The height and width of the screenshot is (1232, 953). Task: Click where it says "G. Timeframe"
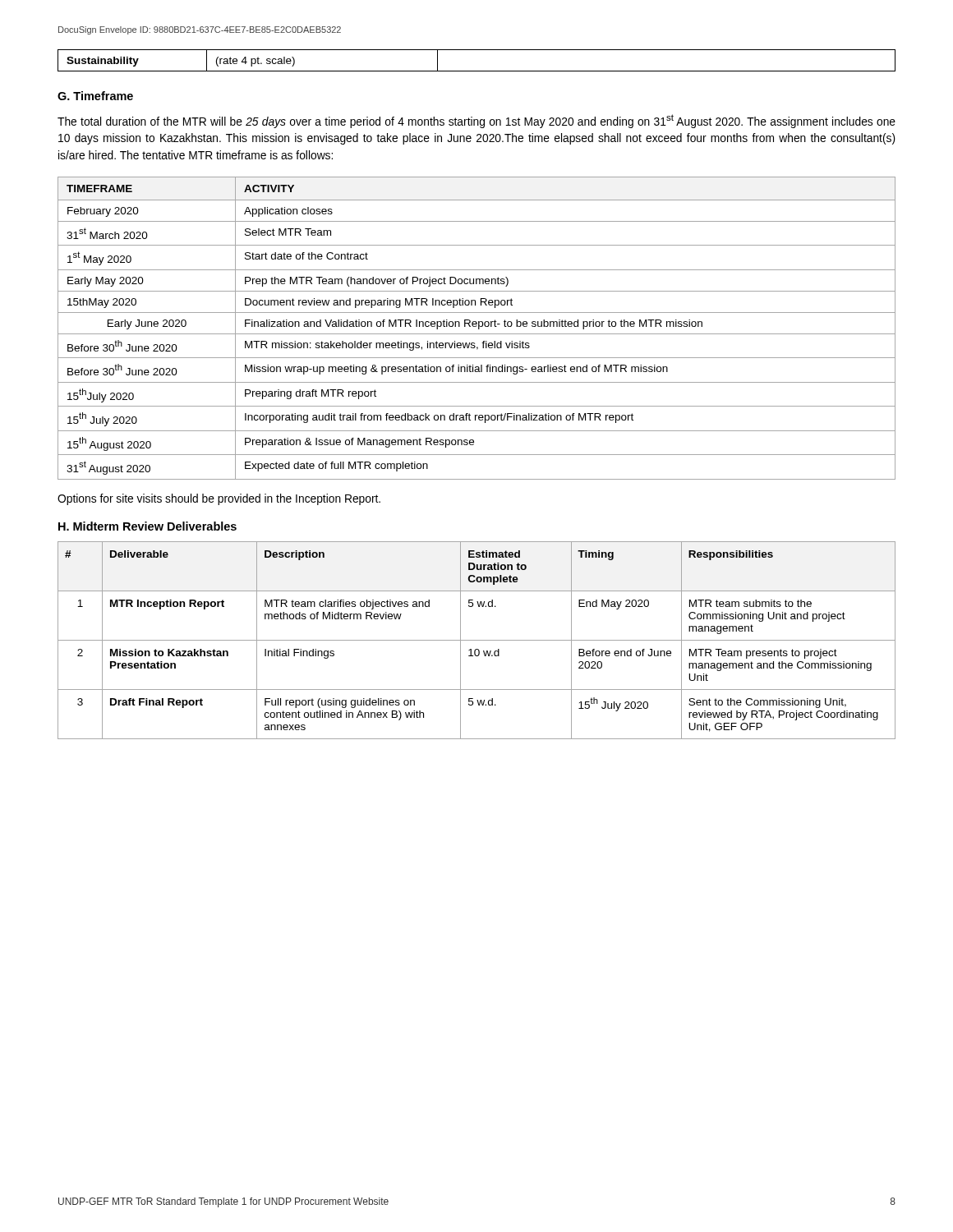tap(95, 96)
